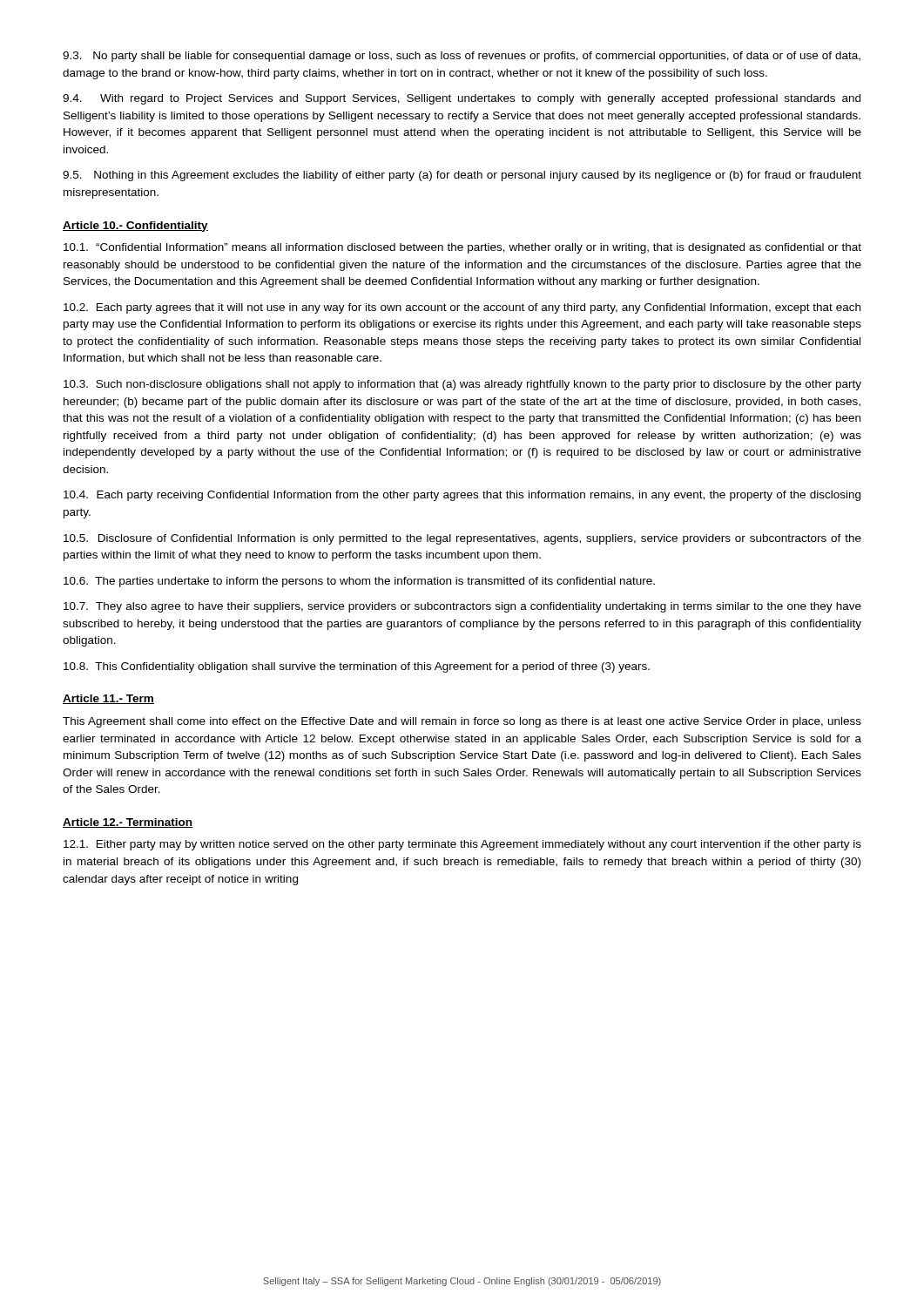Locate the block of text that opens with "4. With regard to Project Services and Support"
924x1307 pixels.
pyautogui.click(x=462, y=124)
